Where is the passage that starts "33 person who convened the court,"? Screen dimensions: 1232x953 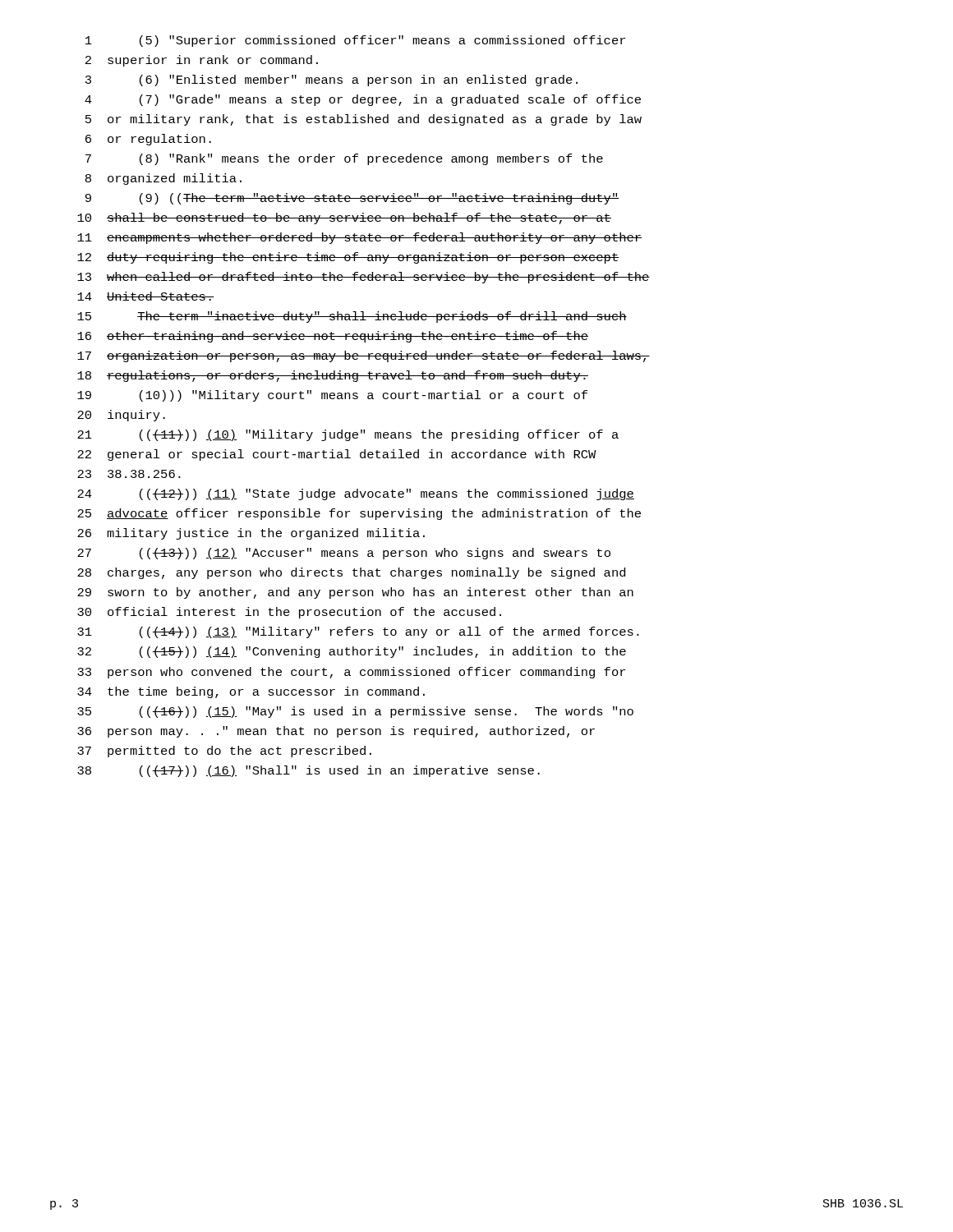tap(476, 672)
